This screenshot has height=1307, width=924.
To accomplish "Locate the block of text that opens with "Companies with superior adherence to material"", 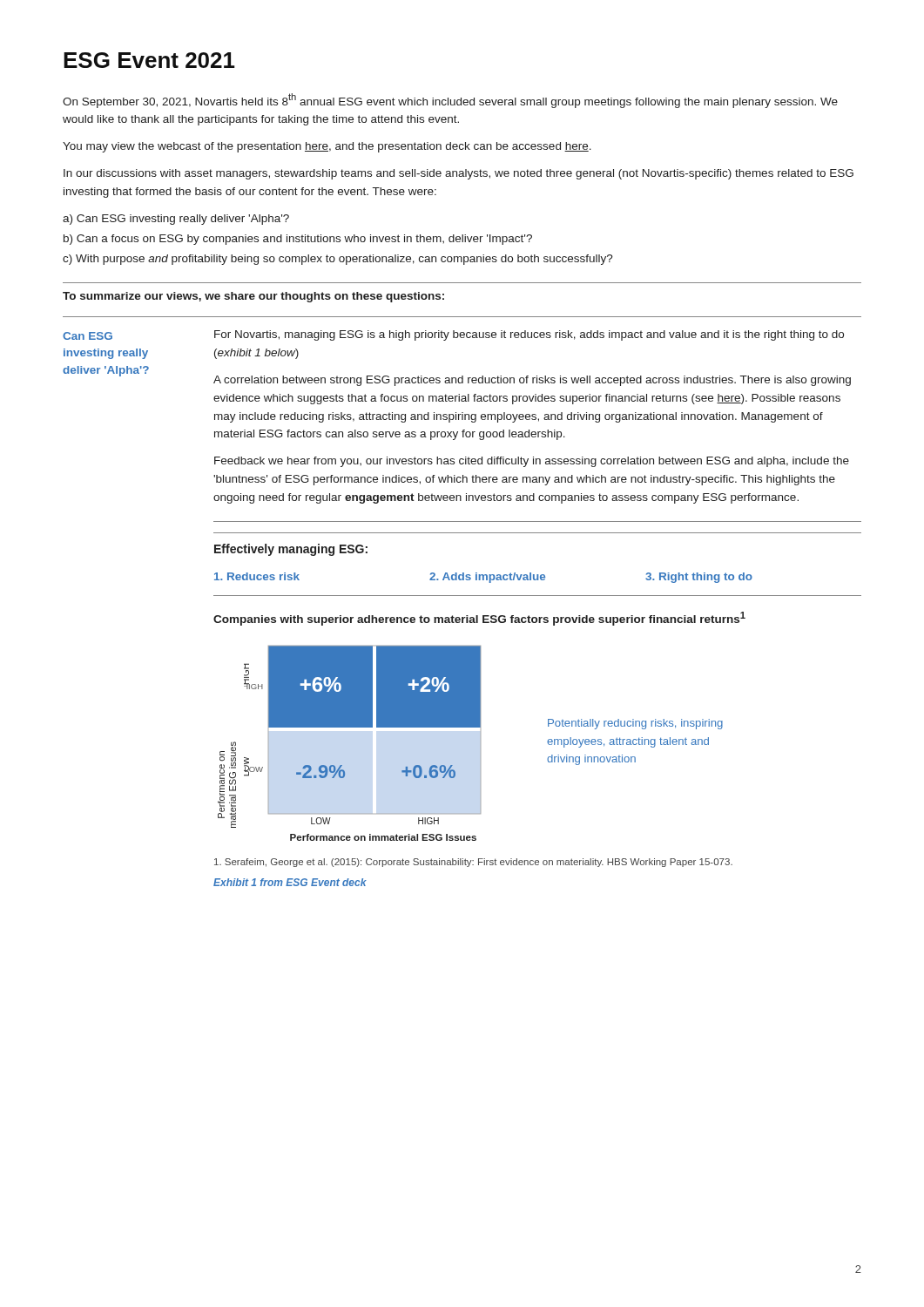I will 479,618.
